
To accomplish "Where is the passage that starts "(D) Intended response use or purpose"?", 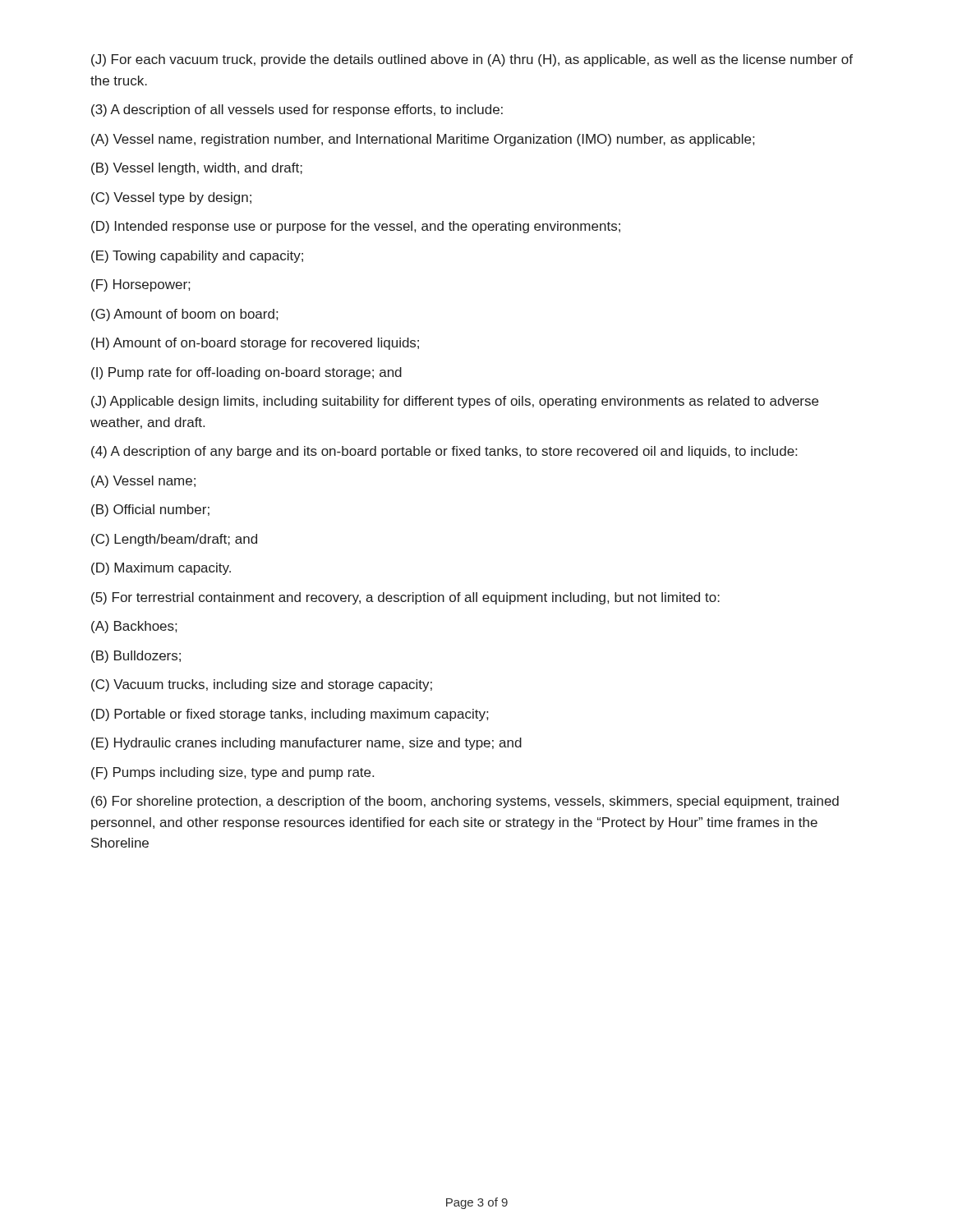I will click(x=356, y=226).
